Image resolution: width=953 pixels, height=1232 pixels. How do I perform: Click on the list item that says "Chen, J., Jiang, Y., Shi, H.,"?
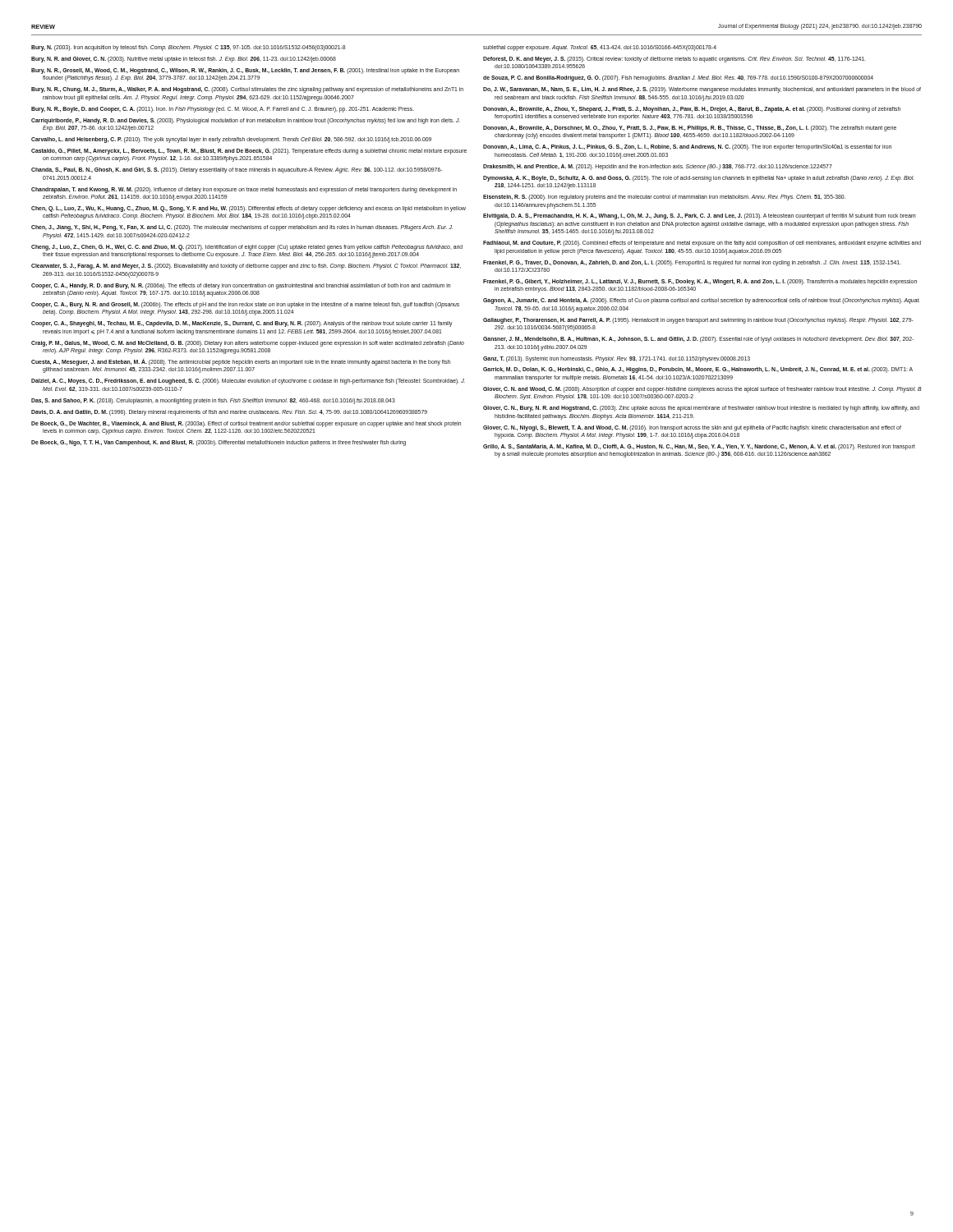click(x=242, y=231)
